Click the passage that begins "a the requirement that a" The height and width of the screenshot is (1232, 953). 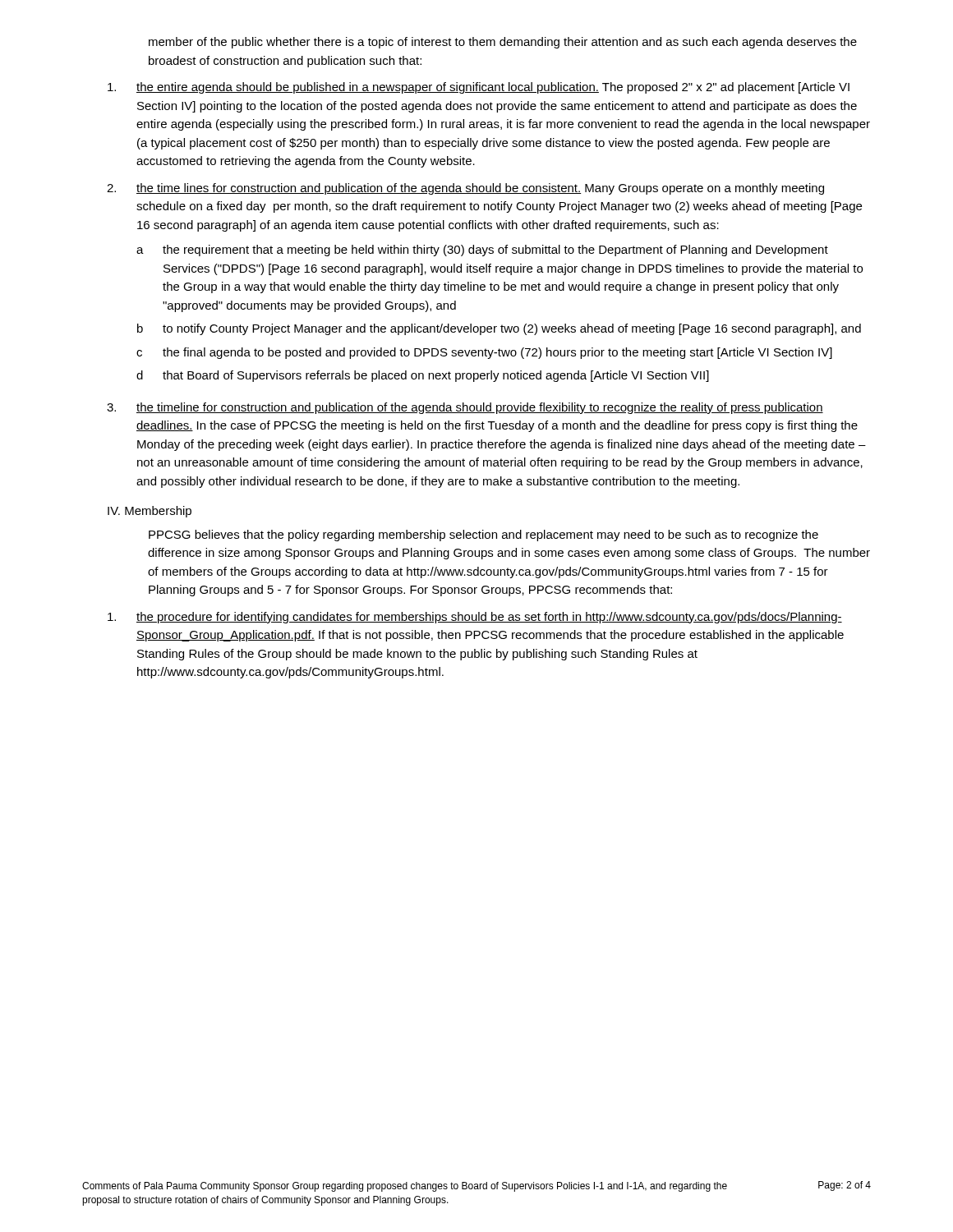coord(504,278)
